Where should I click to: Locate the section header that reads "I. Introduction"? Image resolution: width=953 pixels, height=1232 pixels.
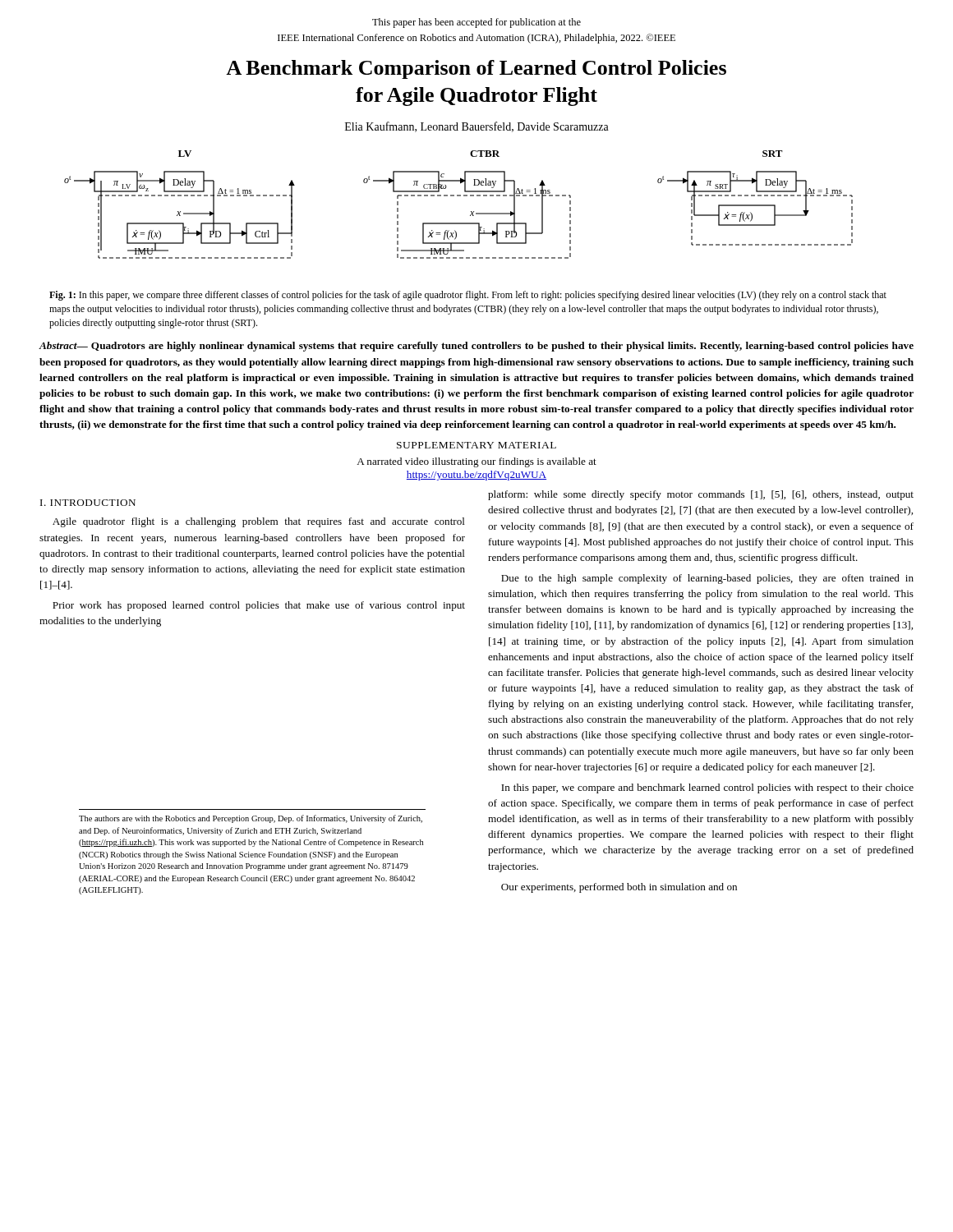pyautogui.click(x=88, y=503)
